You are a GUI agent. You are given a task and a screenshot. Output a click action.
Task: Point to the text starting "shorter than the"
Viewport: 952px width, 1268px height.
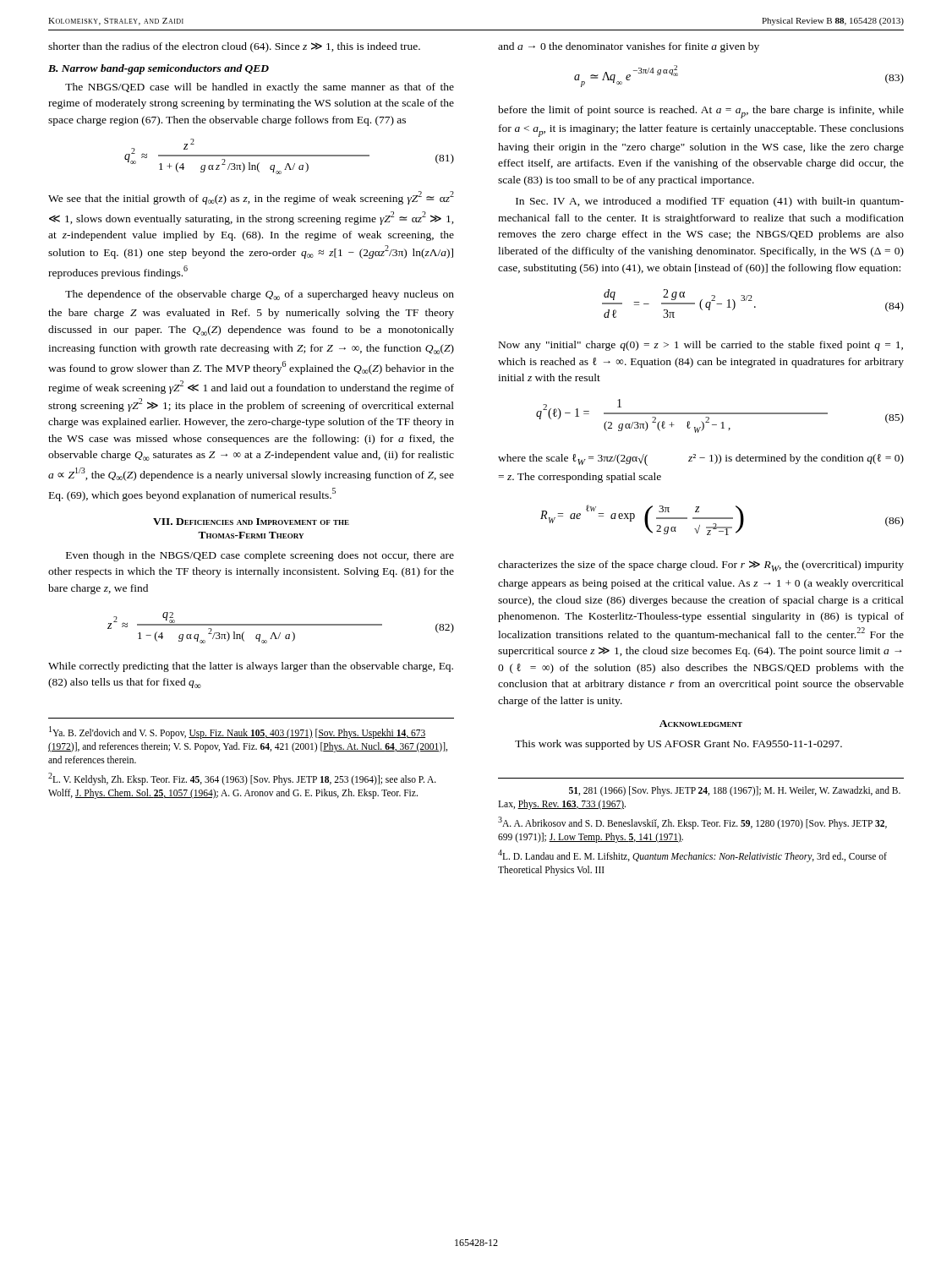coord(251,46)
